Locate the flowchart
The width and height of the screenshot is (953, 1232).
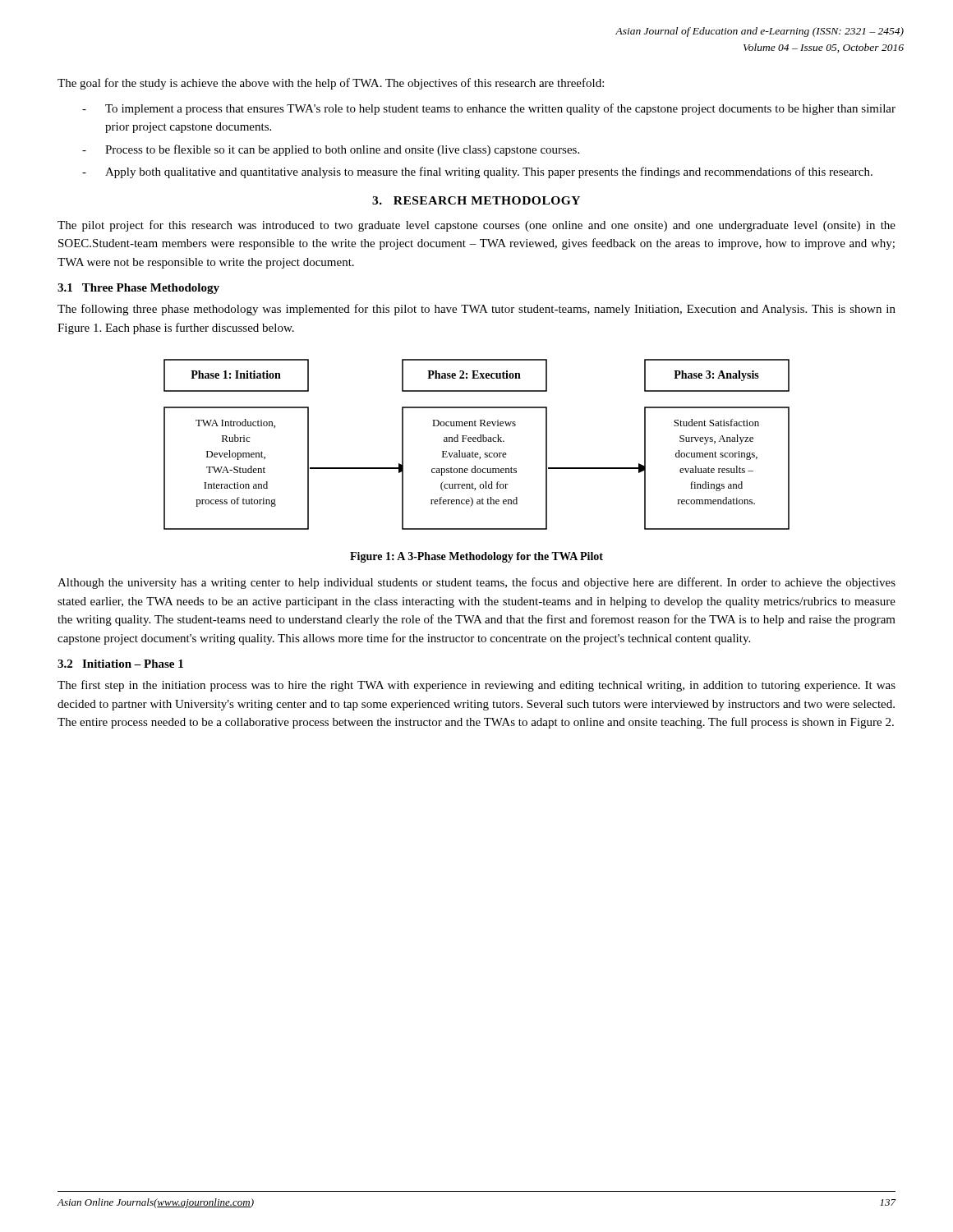[x=476, y=448]
